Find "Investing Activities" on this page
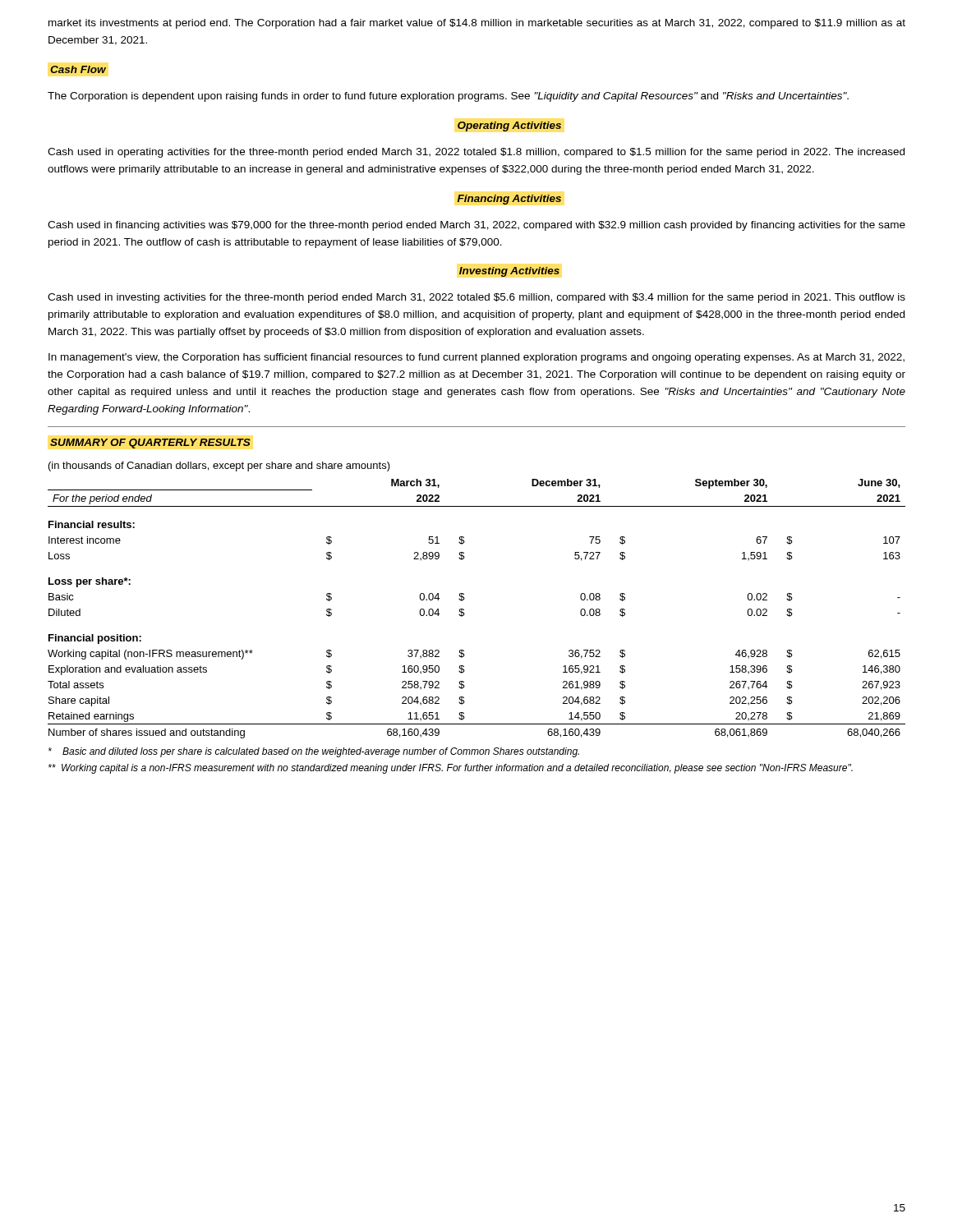 [509, 271]
